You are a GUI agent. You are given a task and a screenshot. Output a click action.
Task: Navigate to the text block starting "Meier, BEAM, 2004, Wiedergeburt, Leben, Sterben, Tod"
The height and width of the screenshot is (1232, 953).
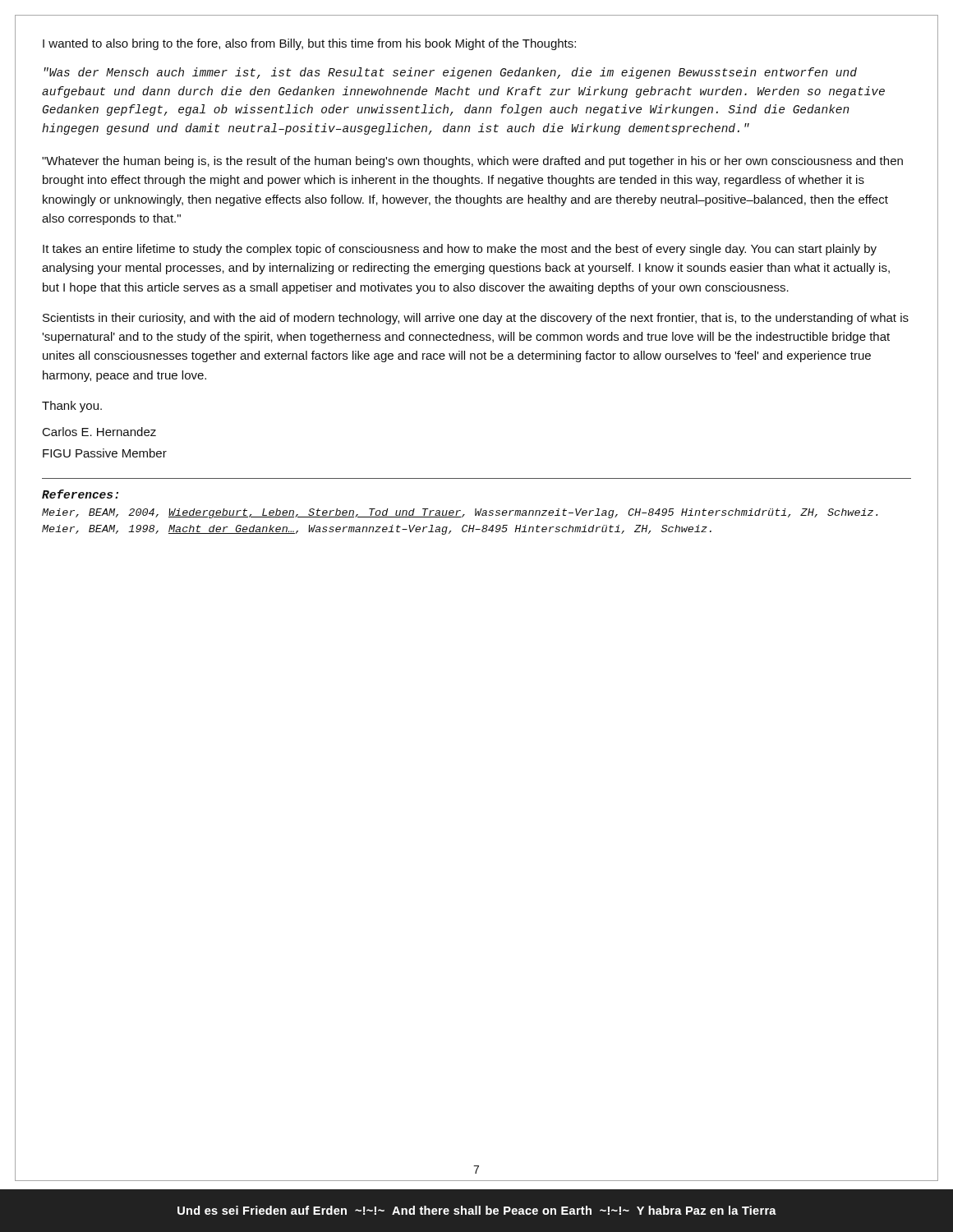(x=461, y=513)
